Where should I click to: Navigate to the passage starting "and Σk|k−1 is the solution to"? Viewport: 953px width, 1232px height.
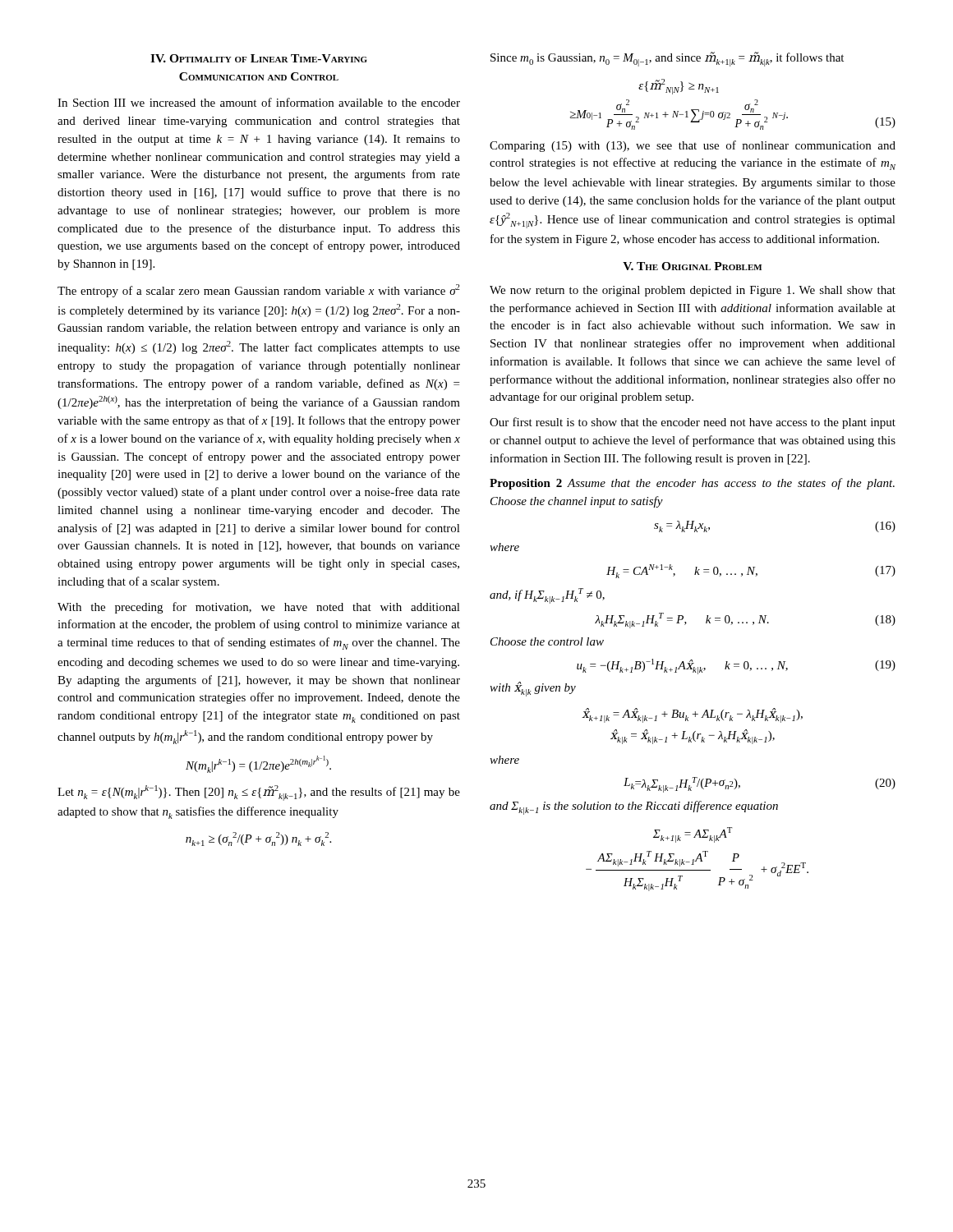[634, 807]
